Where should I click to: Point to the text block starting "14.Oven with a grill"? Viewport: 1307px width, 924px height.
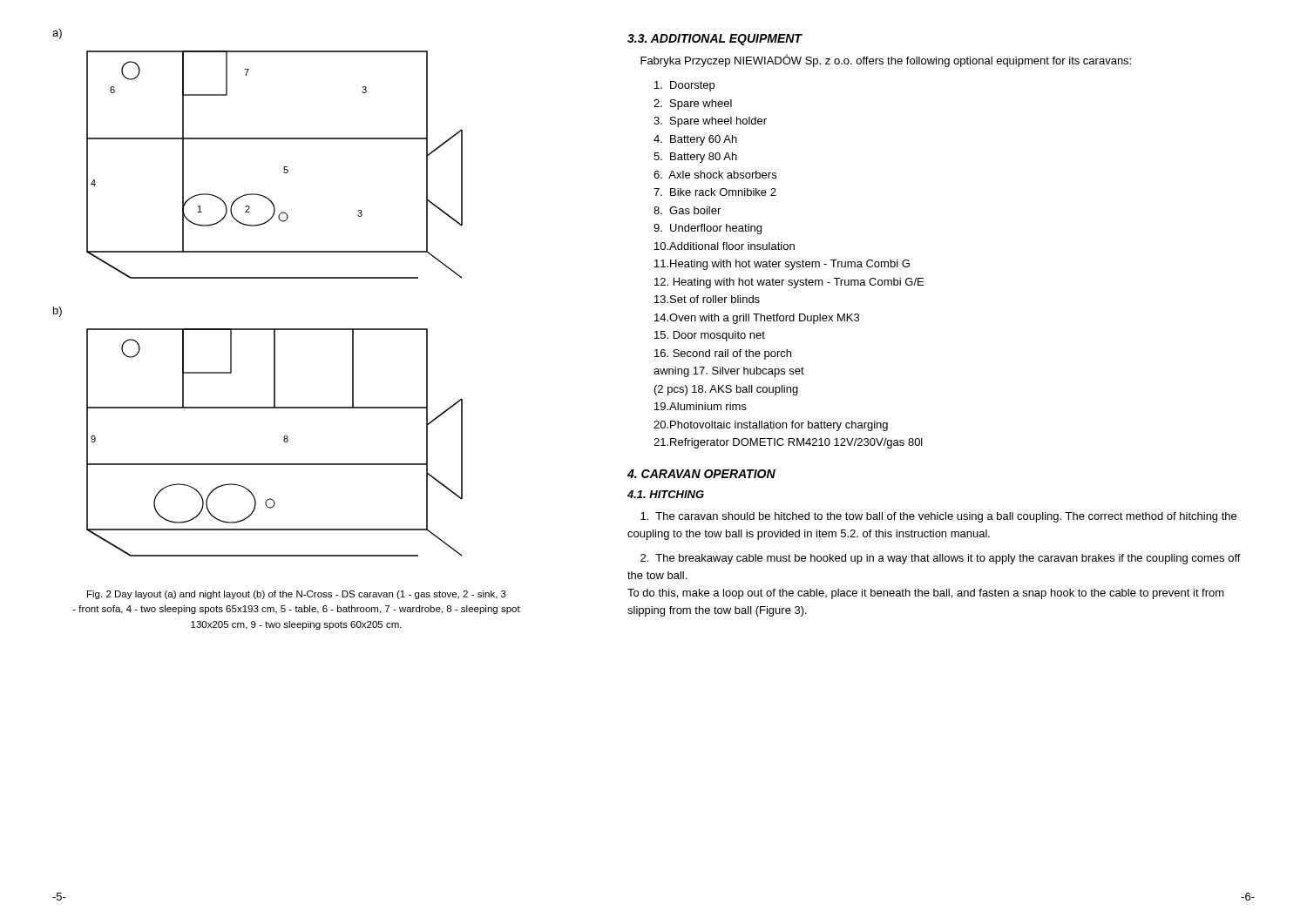click(x=757, y=317)
